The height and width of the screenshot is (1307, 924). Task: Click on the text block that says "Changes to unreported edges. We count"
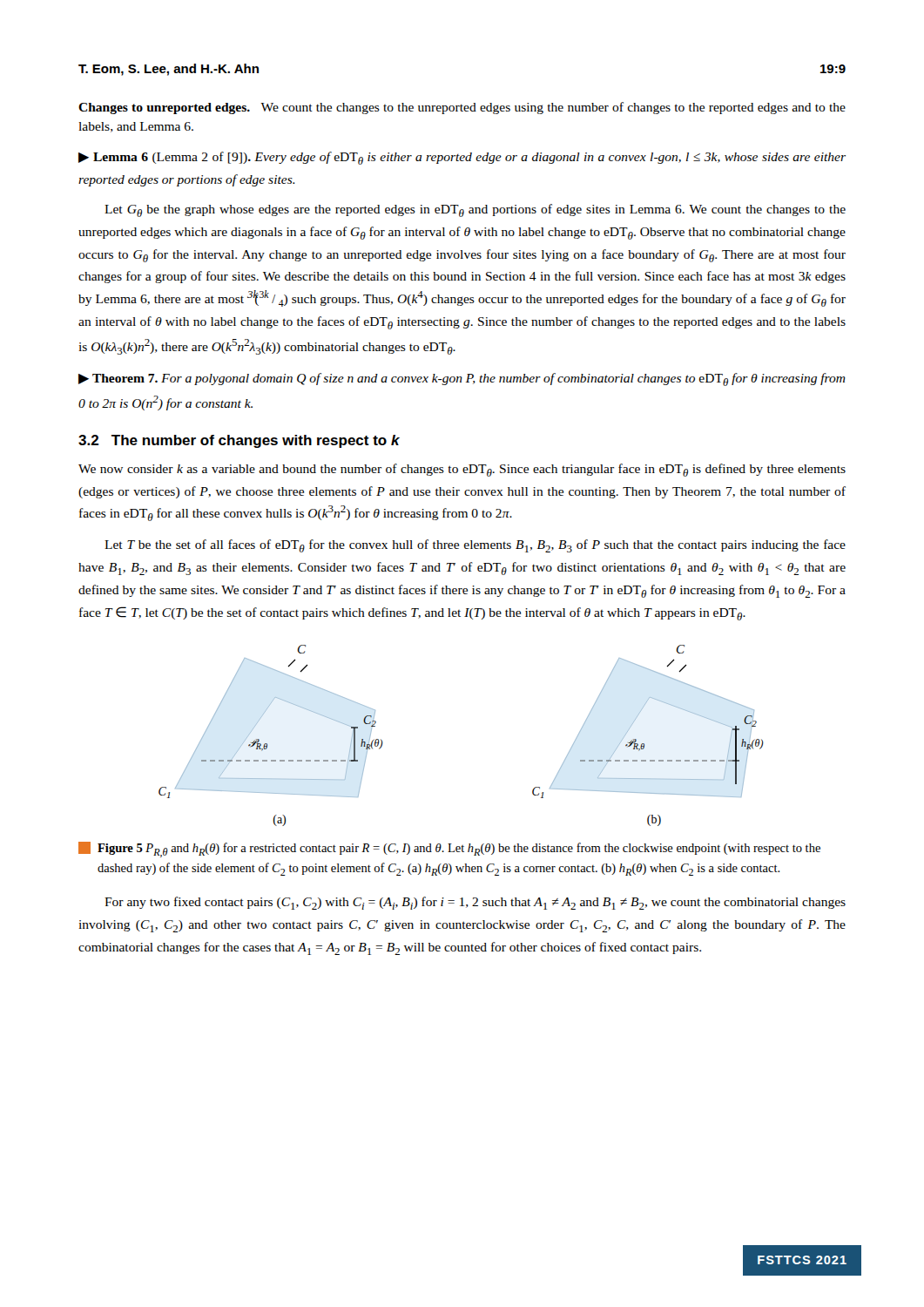pos(462,116)
